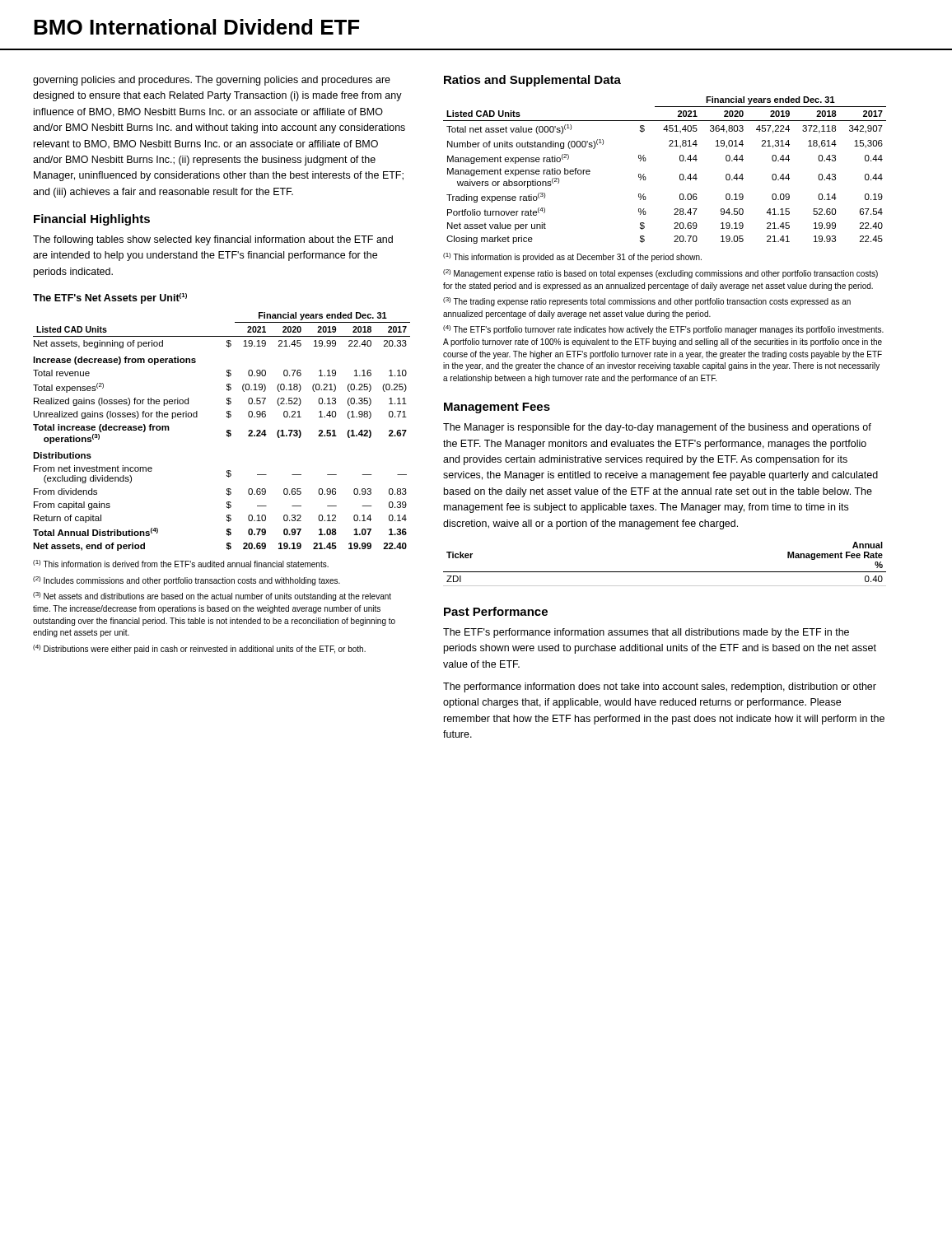The width and height of the screenshot is (952, 1235).
Task: Click on the block starting "Past Performance"
Action: [x=496, y=611]
